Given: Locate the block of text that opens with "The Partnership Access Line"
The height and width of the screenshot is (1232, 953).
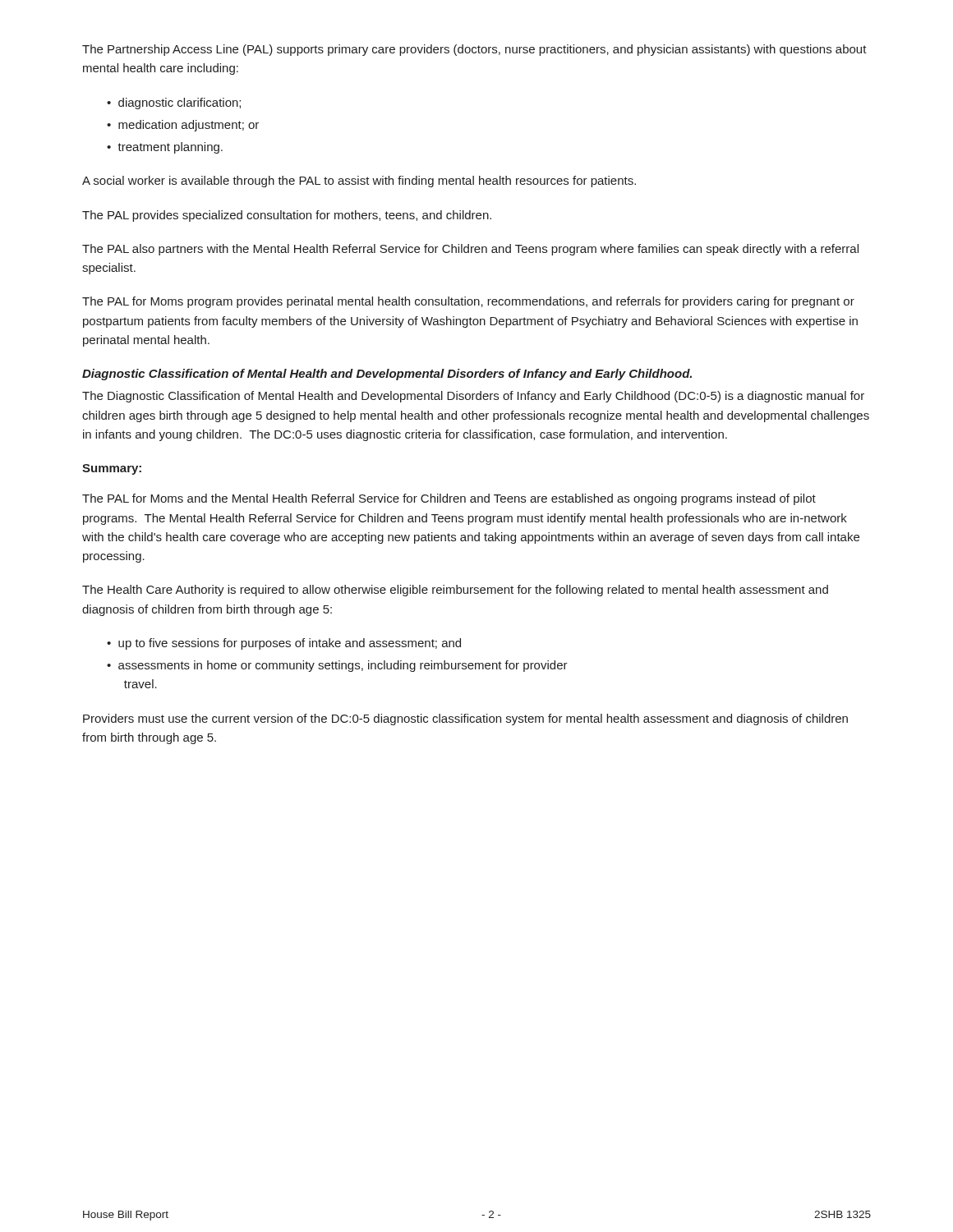Looking at the screenshot, I should (x=474, y=58).
